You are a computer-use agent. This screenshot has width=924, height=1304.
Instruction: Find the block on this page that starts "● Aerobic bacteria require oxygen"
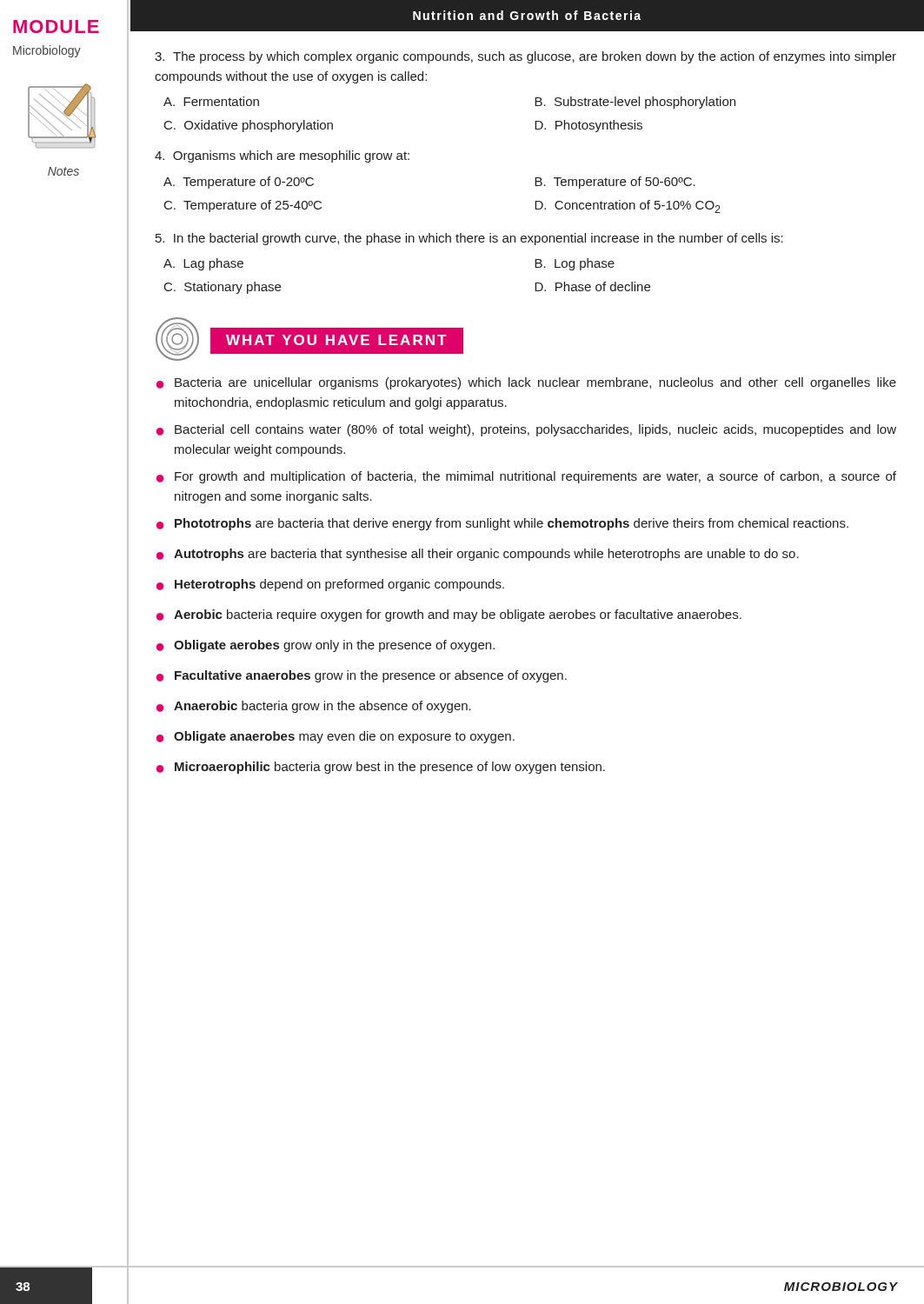(x=448, y=616)
